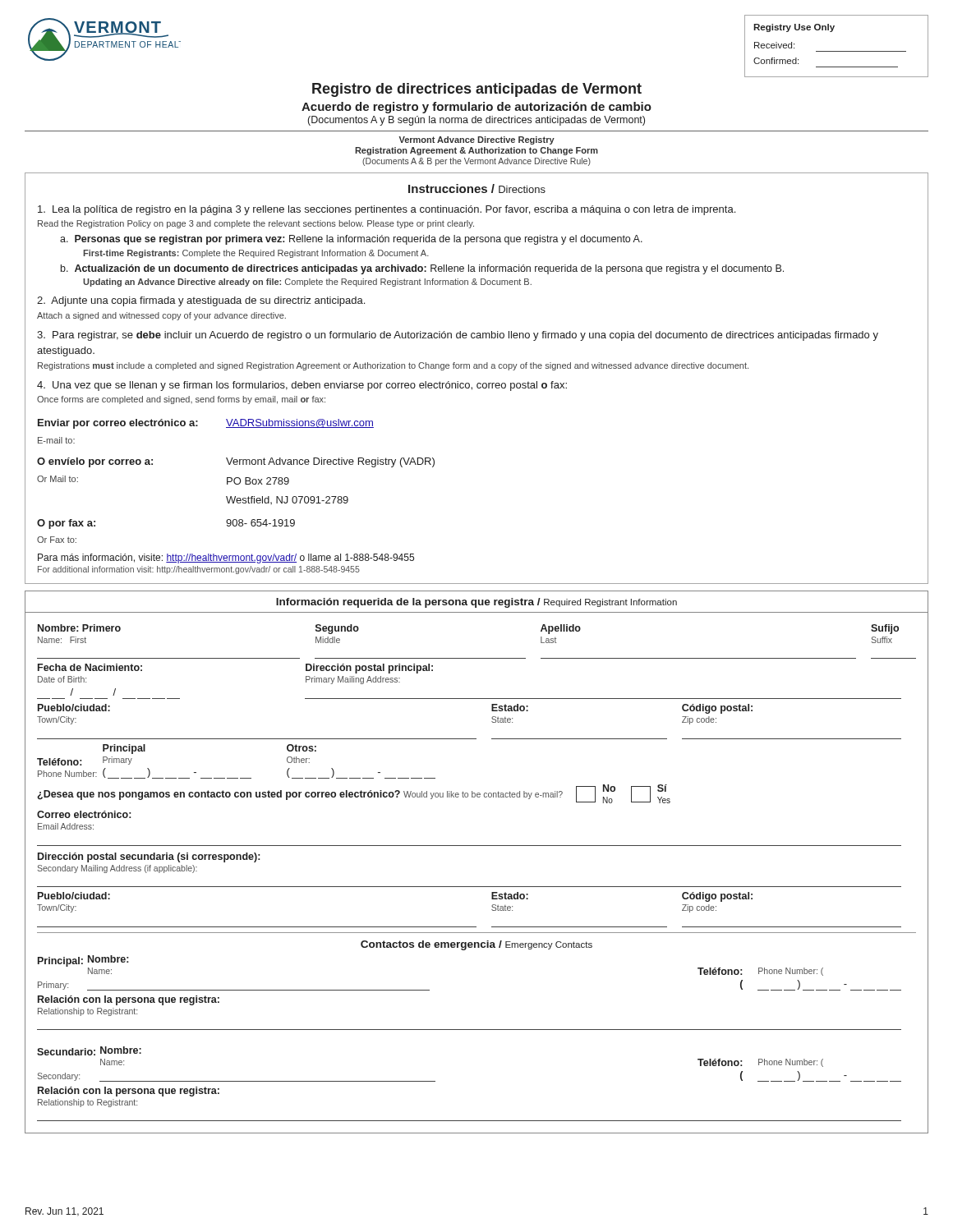This screenshot has width=953, height=1232.
Task: Locate the table with the text "Secundario:Secondary: Nombre:Name: Teléfono:"
Action: point(476,1063)
